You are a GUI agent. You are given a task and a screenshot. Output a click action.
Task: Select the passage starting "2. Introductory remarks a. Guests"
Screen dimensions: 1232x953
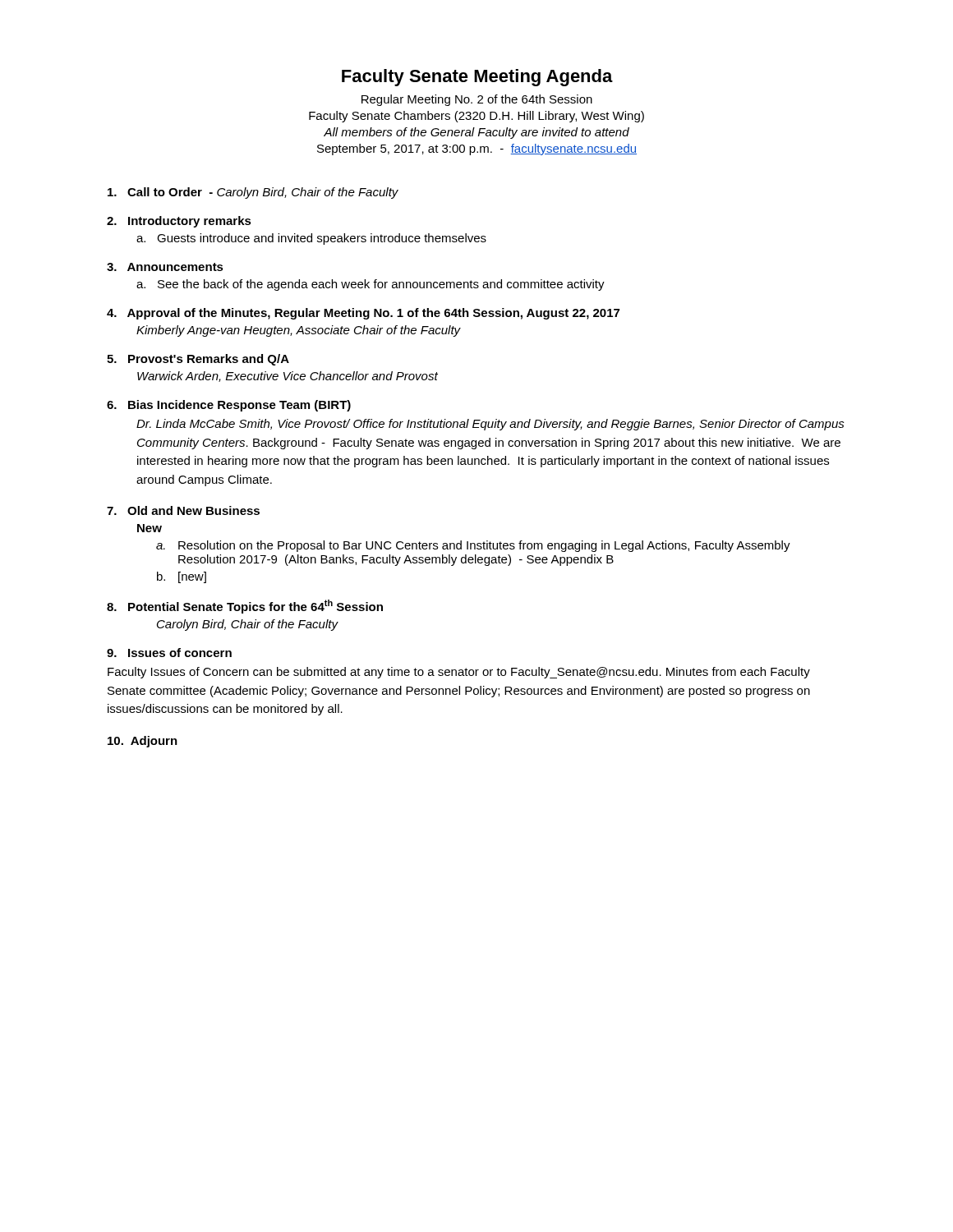tap(476, 229)
